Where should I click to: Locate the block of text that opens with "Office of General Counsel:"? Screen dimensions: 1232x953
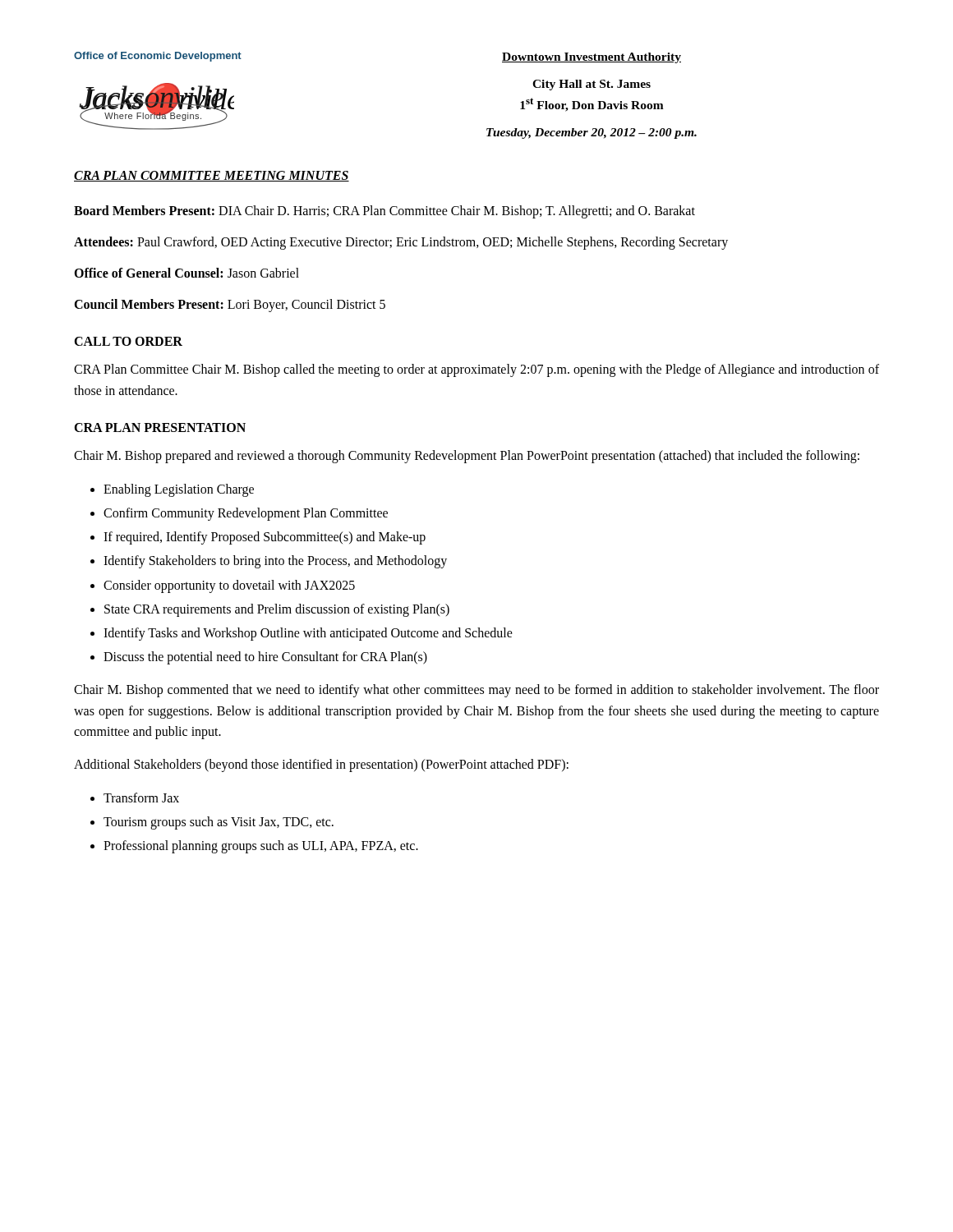click(187, 273)
